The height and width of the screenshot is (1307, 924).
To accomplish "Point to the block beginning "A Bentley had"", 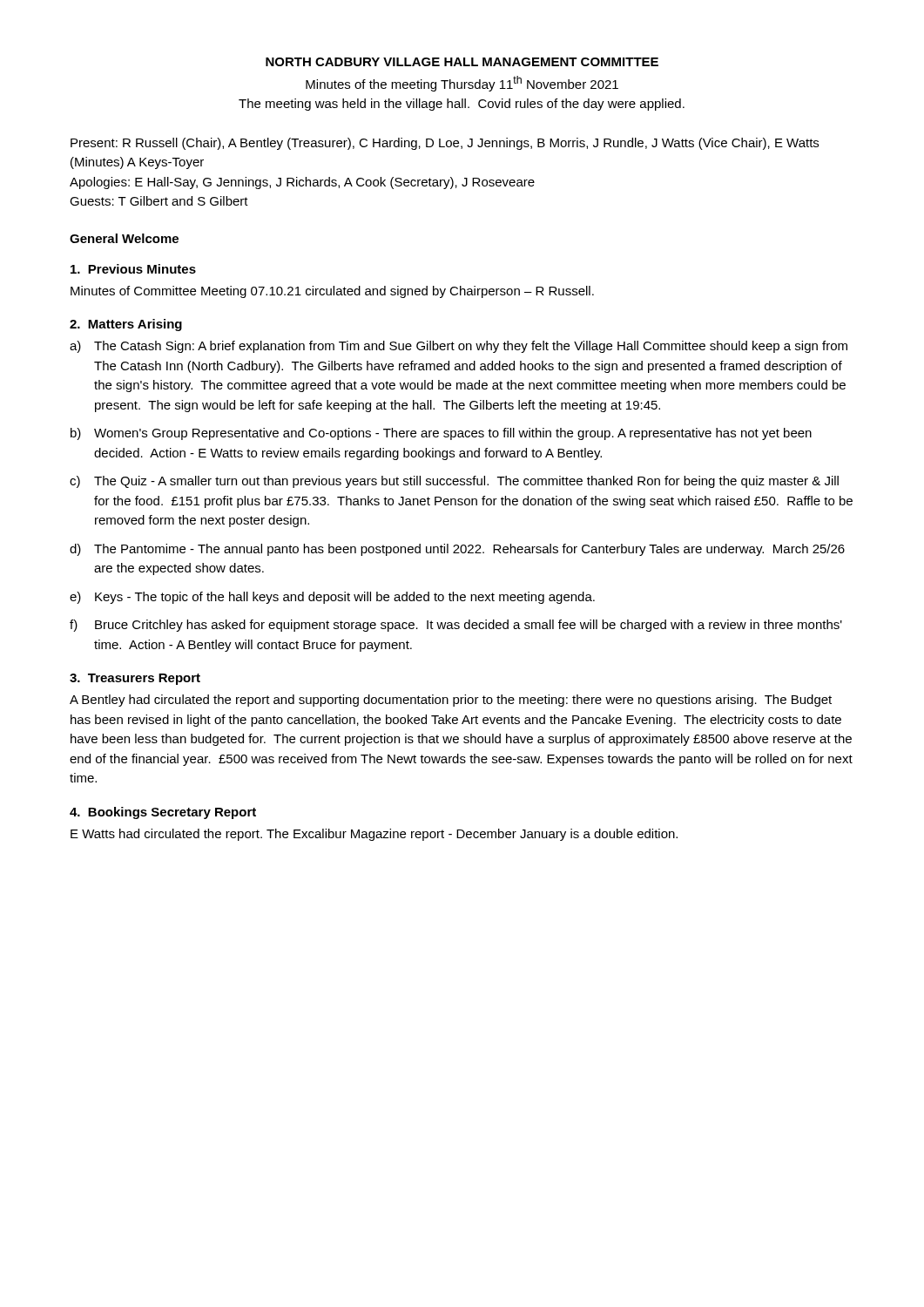I will 461,738.
